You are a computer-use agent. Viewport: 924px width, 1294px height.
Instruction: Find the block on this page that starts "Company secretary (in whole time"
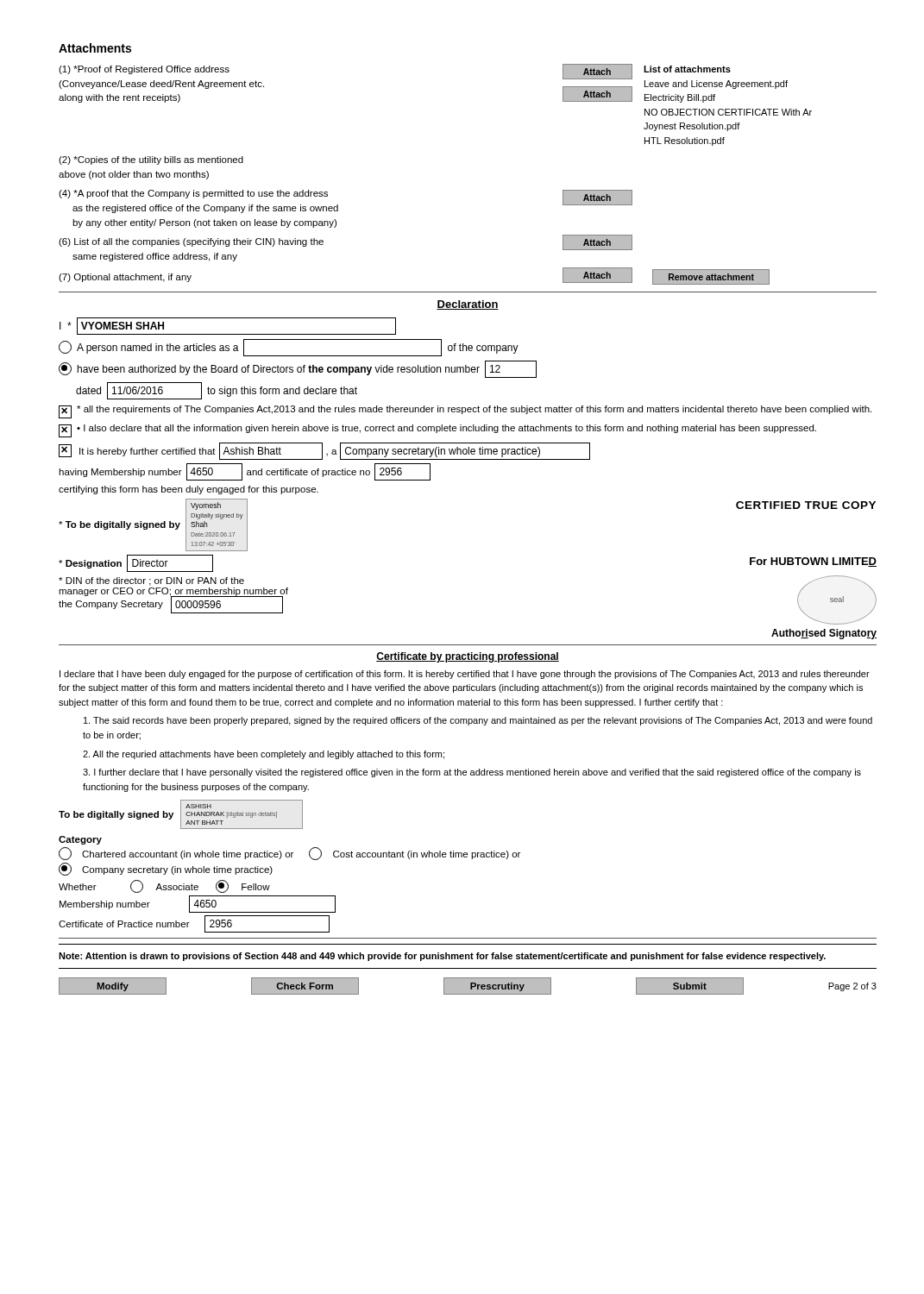tap(166, 870)
